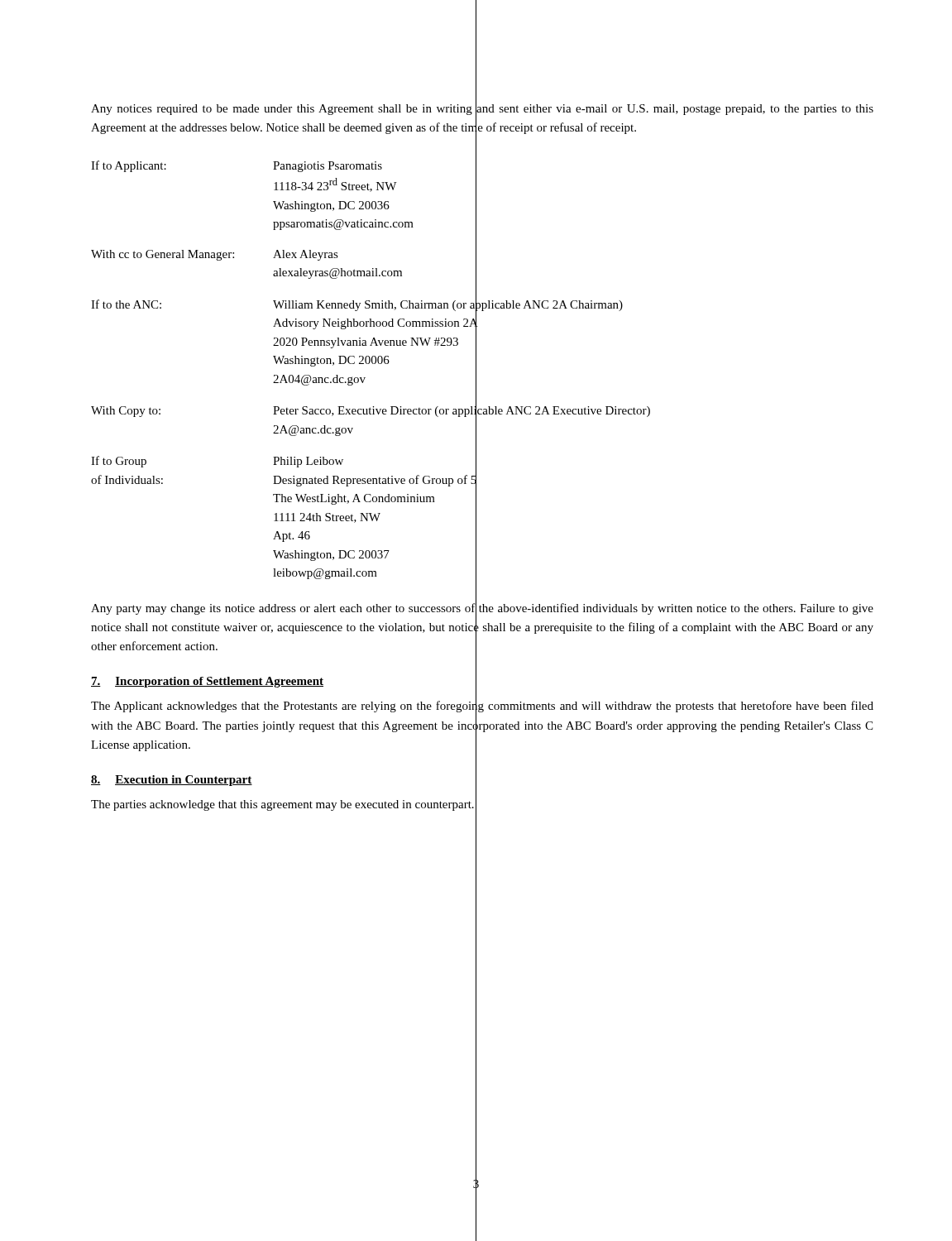Find the element starting "If to Applicant: Panagiotis Psaromatis"
Screen dimensions: 1241x952
click(x=482, y=369)
